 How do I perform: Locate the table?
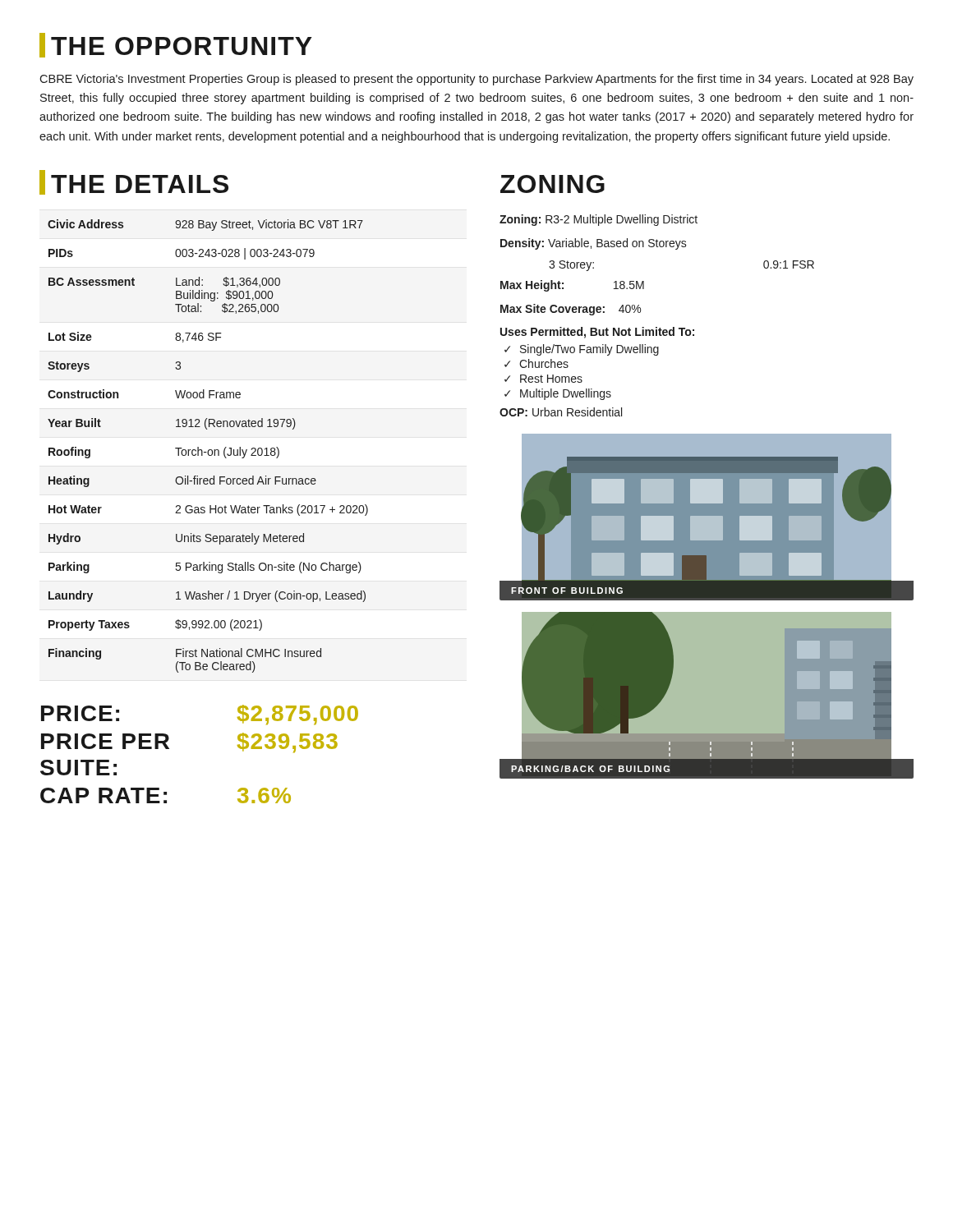253,445
